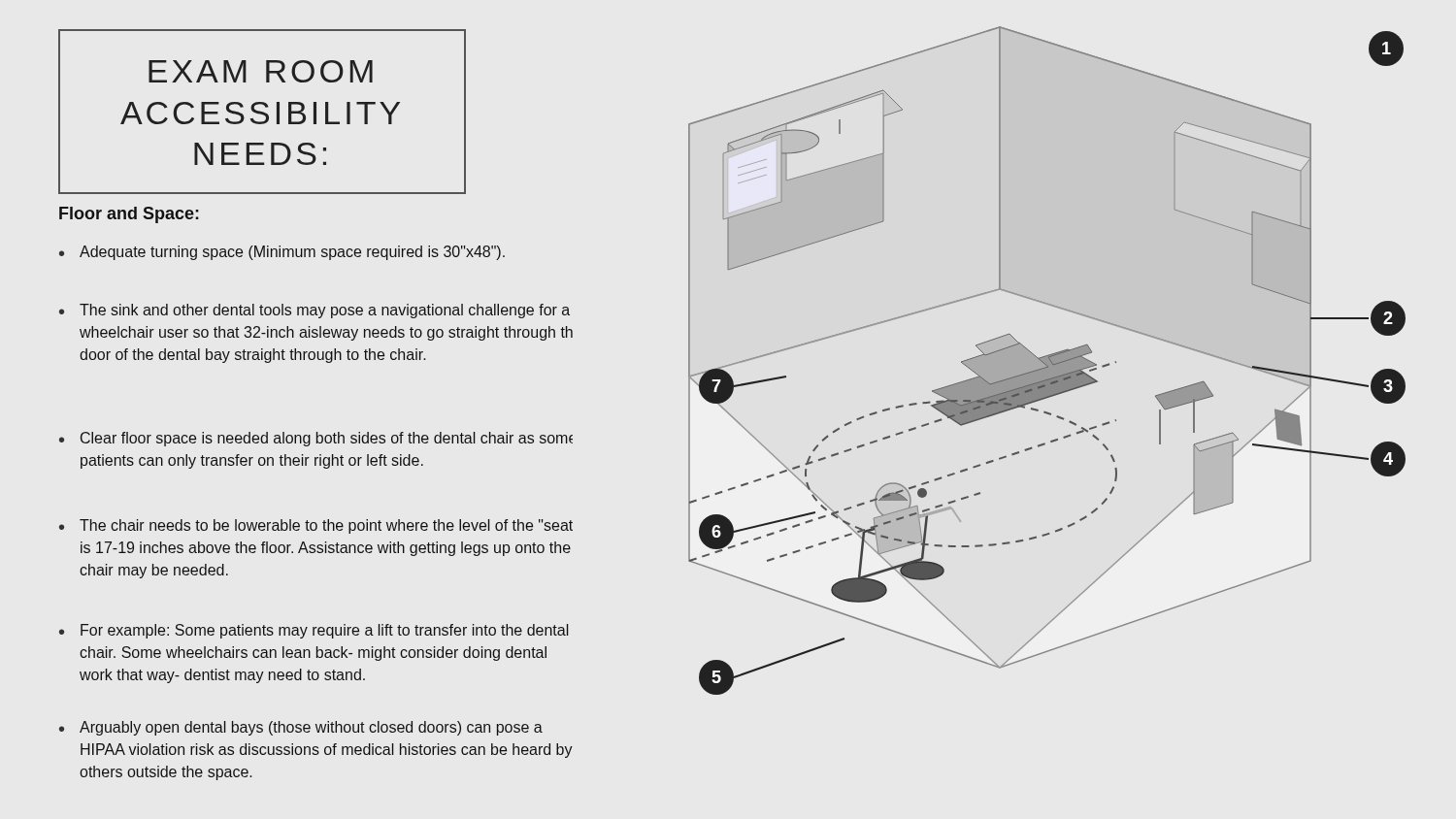
Task: Click on the text block starting "EXAM ROOM ACCESSIBILITYNEEDS:"
Action: (262, 112)
